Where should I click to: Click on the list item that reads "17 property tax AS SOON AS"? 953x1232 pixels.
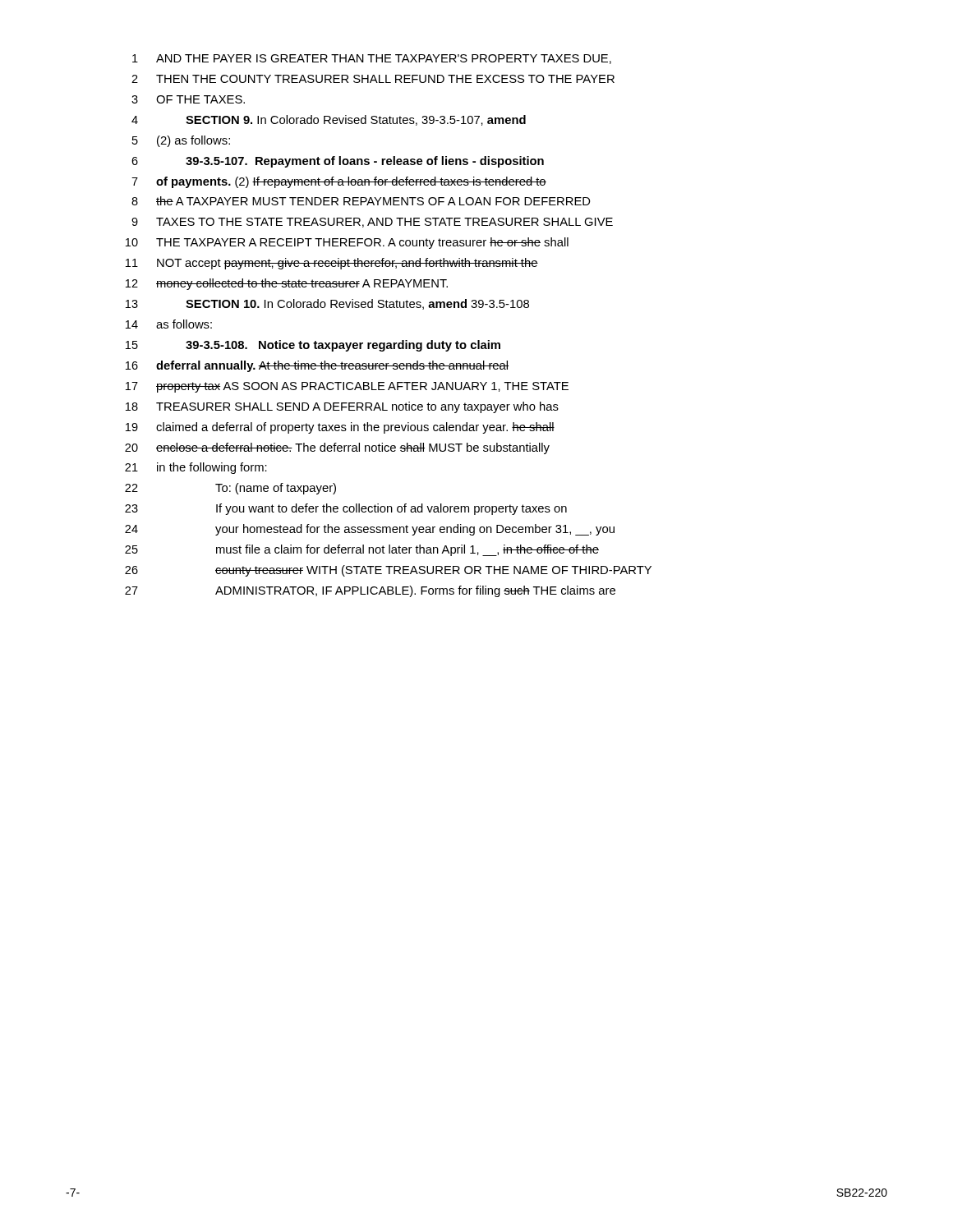tap(476, 386)
